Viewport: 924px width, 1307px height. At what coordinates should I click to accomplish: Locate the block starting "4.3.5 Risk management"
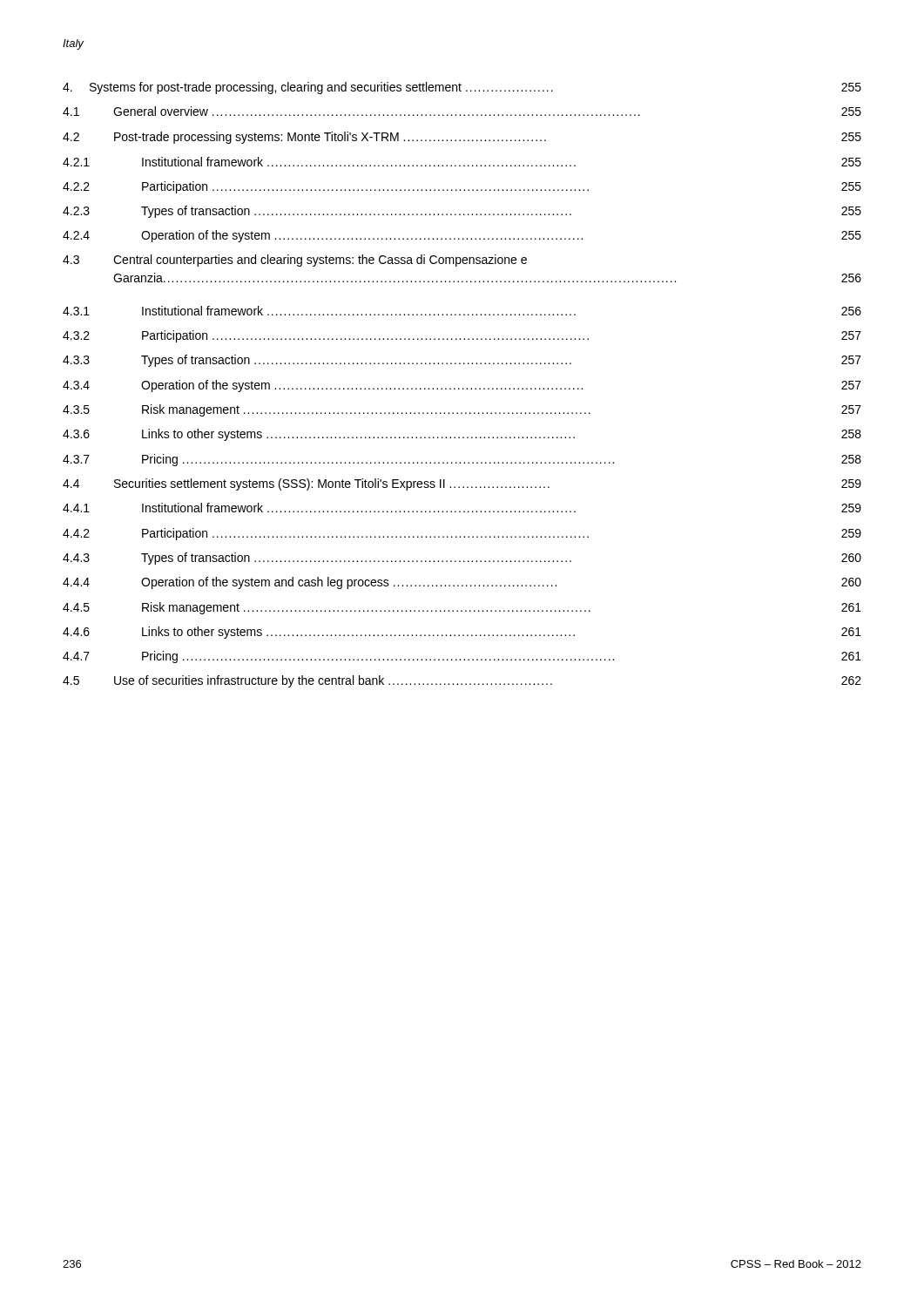pyautogui.click(x=462, y=410)
